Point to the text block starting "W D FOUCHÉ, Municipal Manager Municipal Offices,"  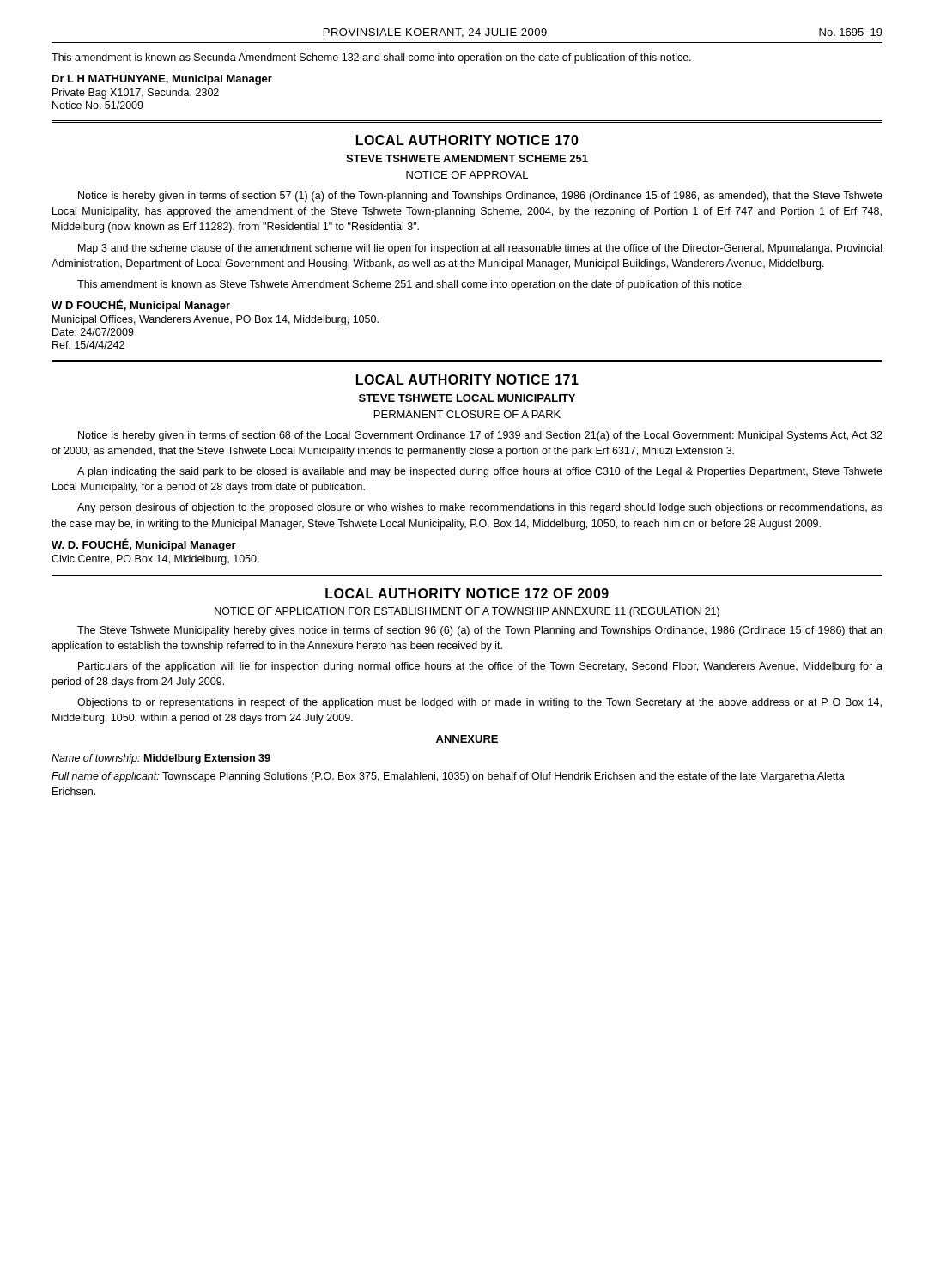click(141, 305)
